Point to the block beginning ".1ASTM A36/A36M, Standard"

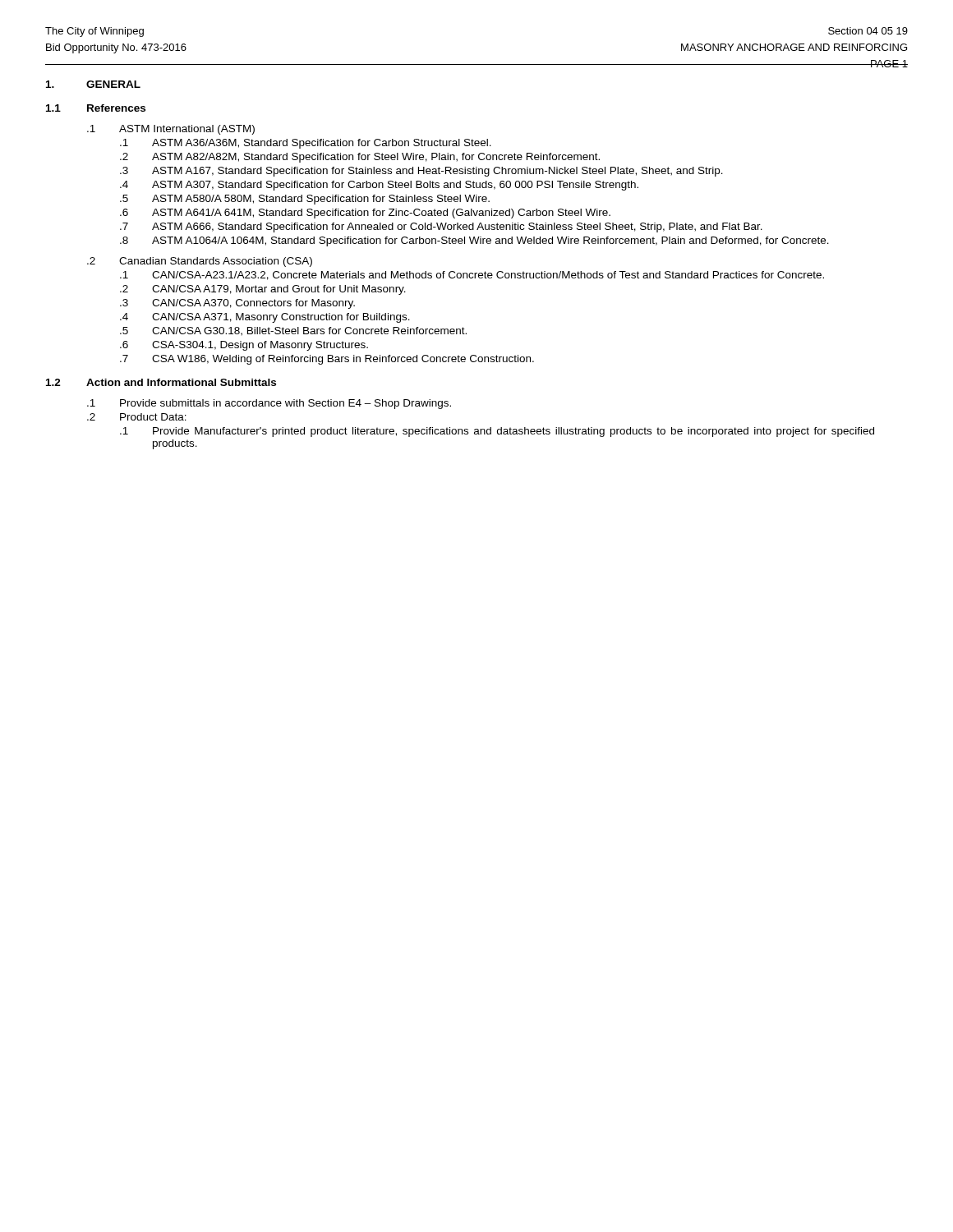coord(497,143)
